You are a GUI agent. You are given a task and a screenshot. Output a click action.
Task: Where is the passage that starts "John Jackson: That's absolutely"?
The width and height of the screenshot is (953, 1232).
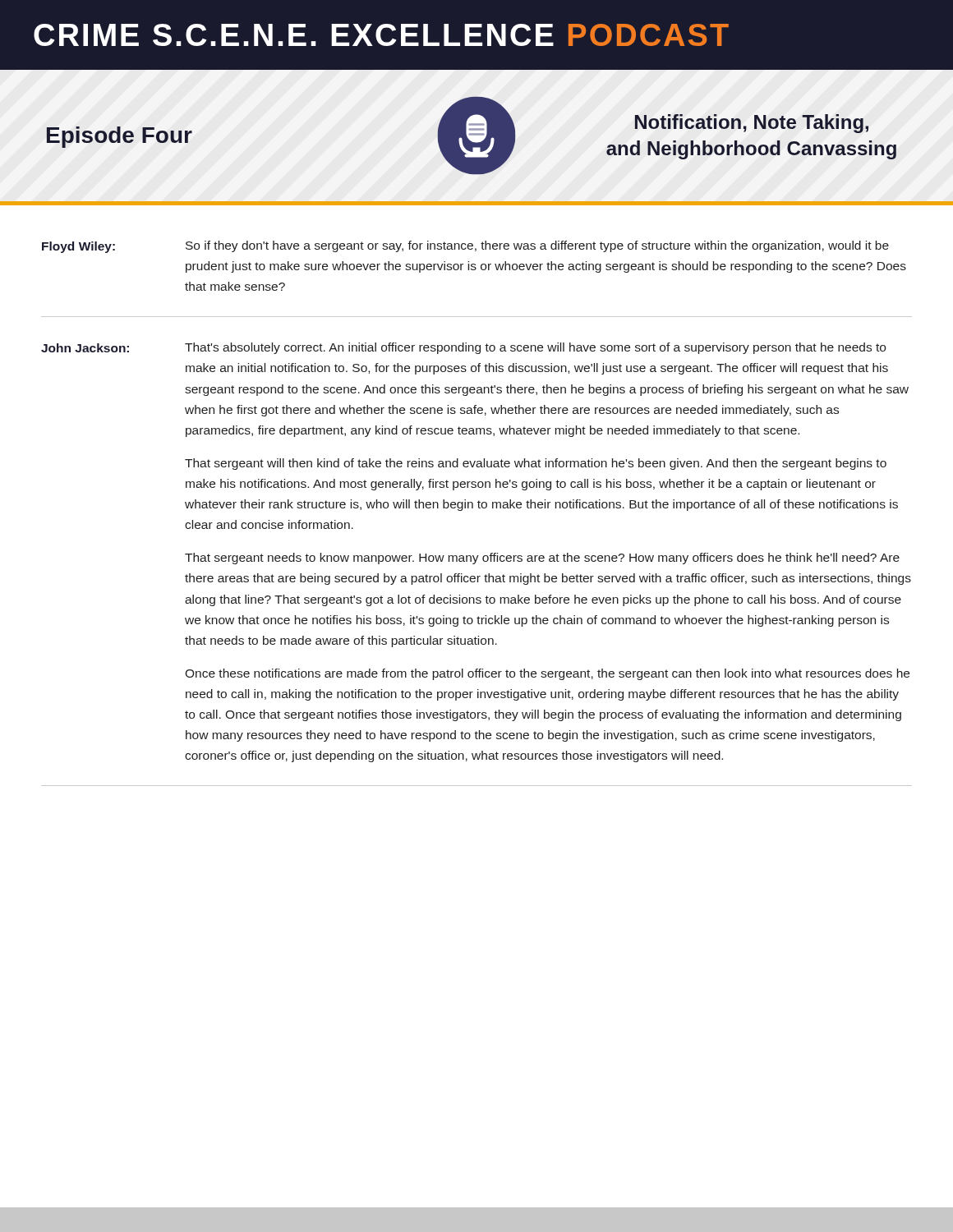(x=476, y=551)
